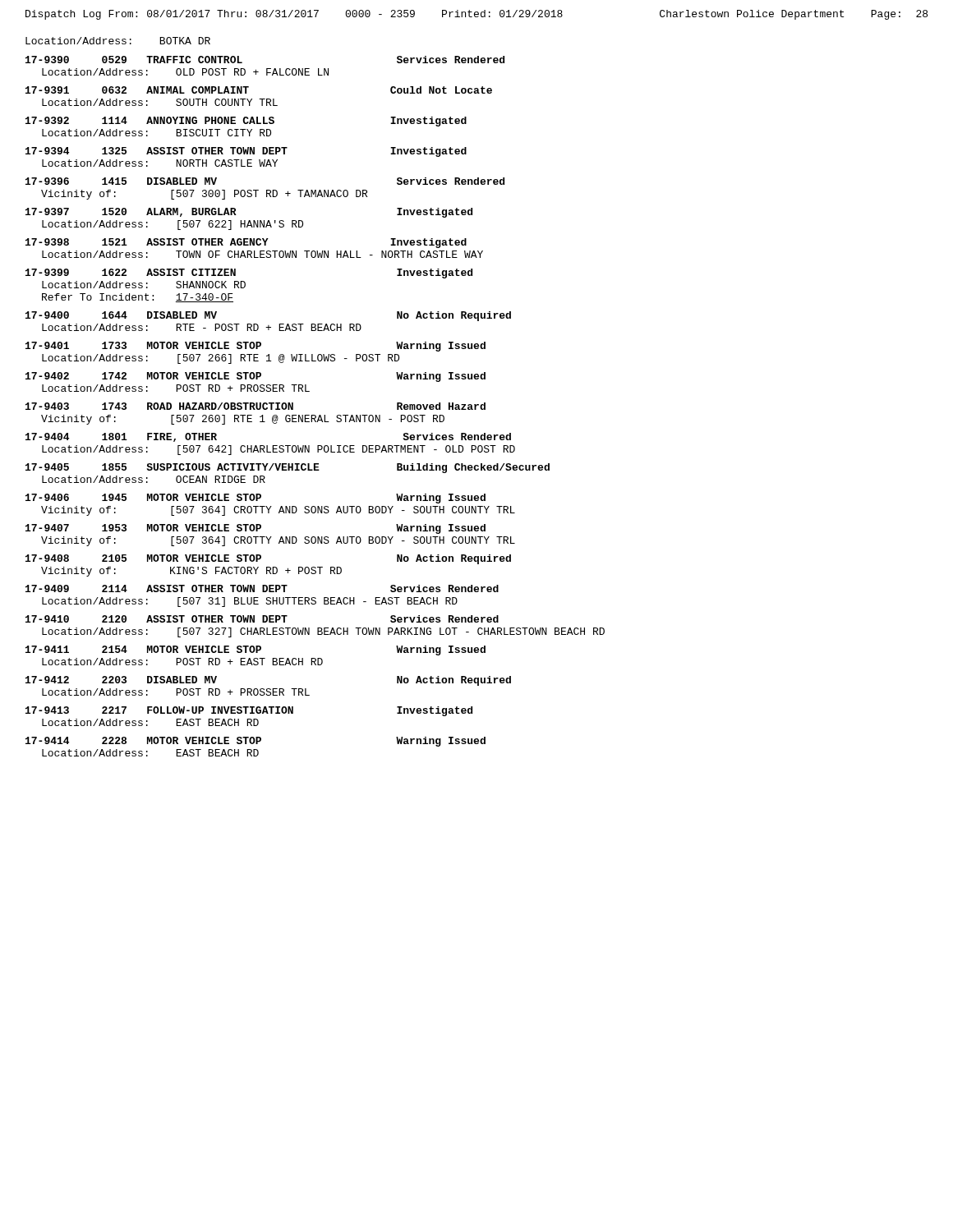Select the region starting "17-9401 1733 MOTOR VEHICLE STOP Warning Issued"

(476, 352)
